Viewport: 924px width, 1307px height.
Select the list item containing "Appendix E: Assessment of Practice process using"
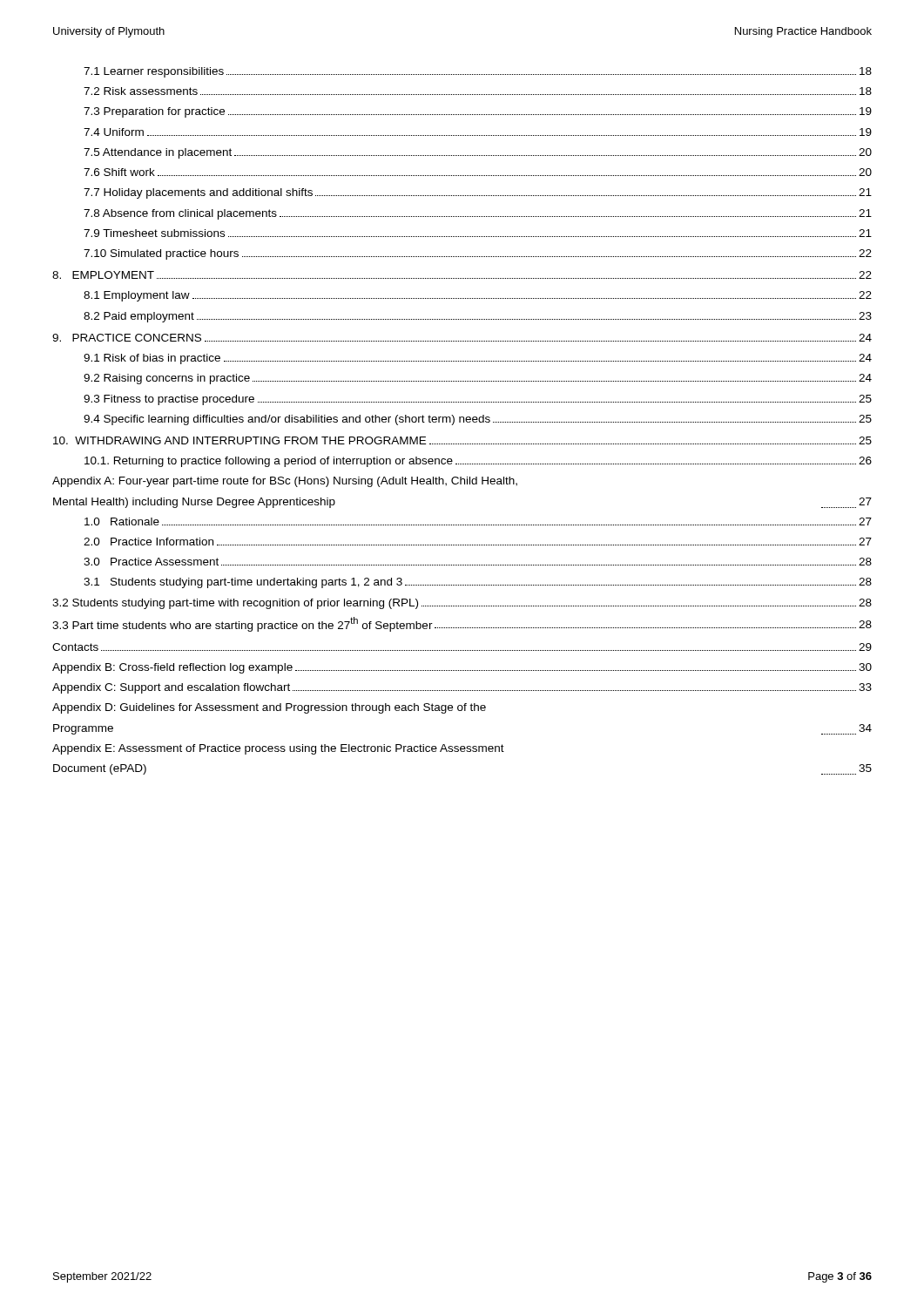tap(462, 758)
